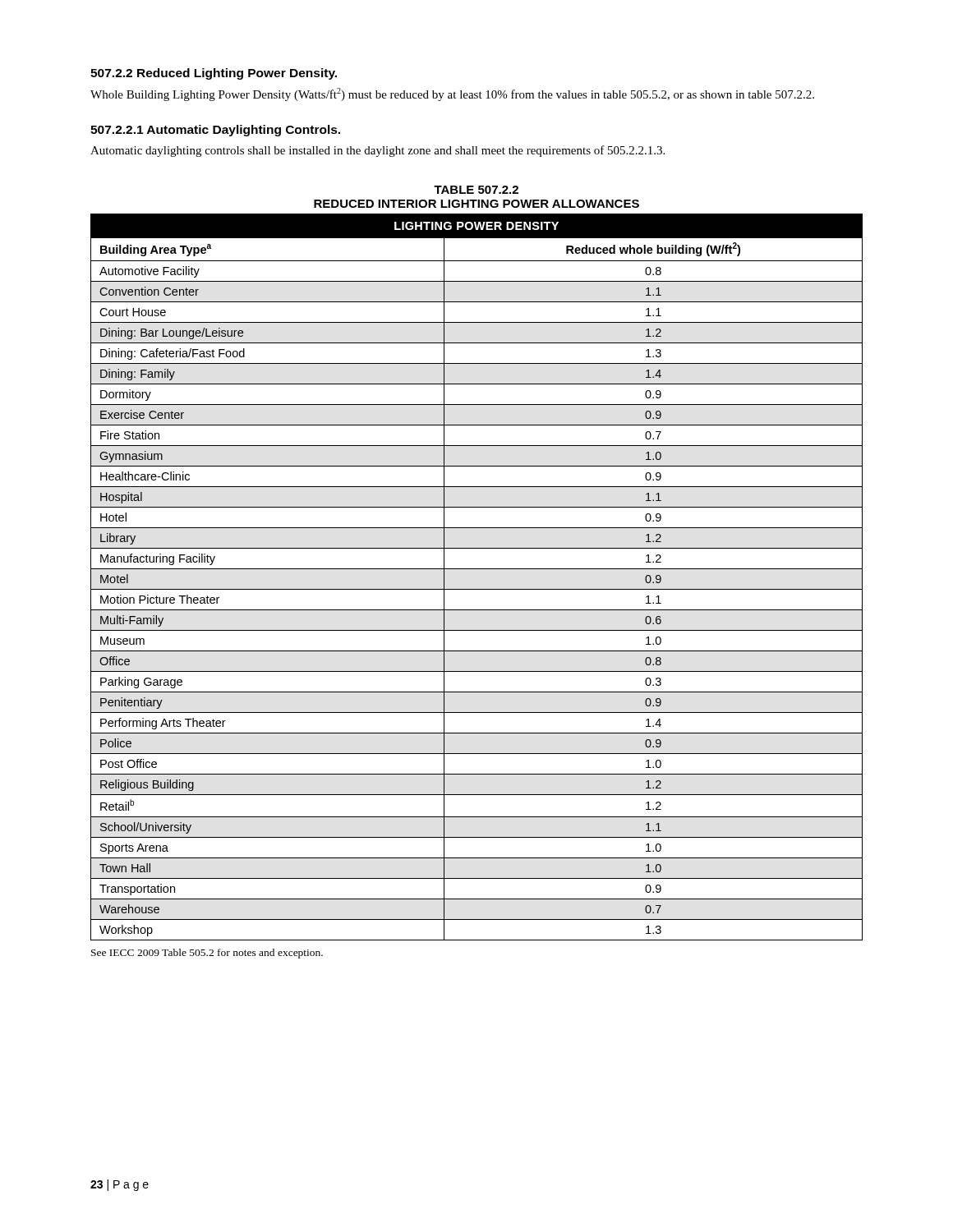Click on the text block with the text "Whole Building Lighting"

[x=453, y=94]
